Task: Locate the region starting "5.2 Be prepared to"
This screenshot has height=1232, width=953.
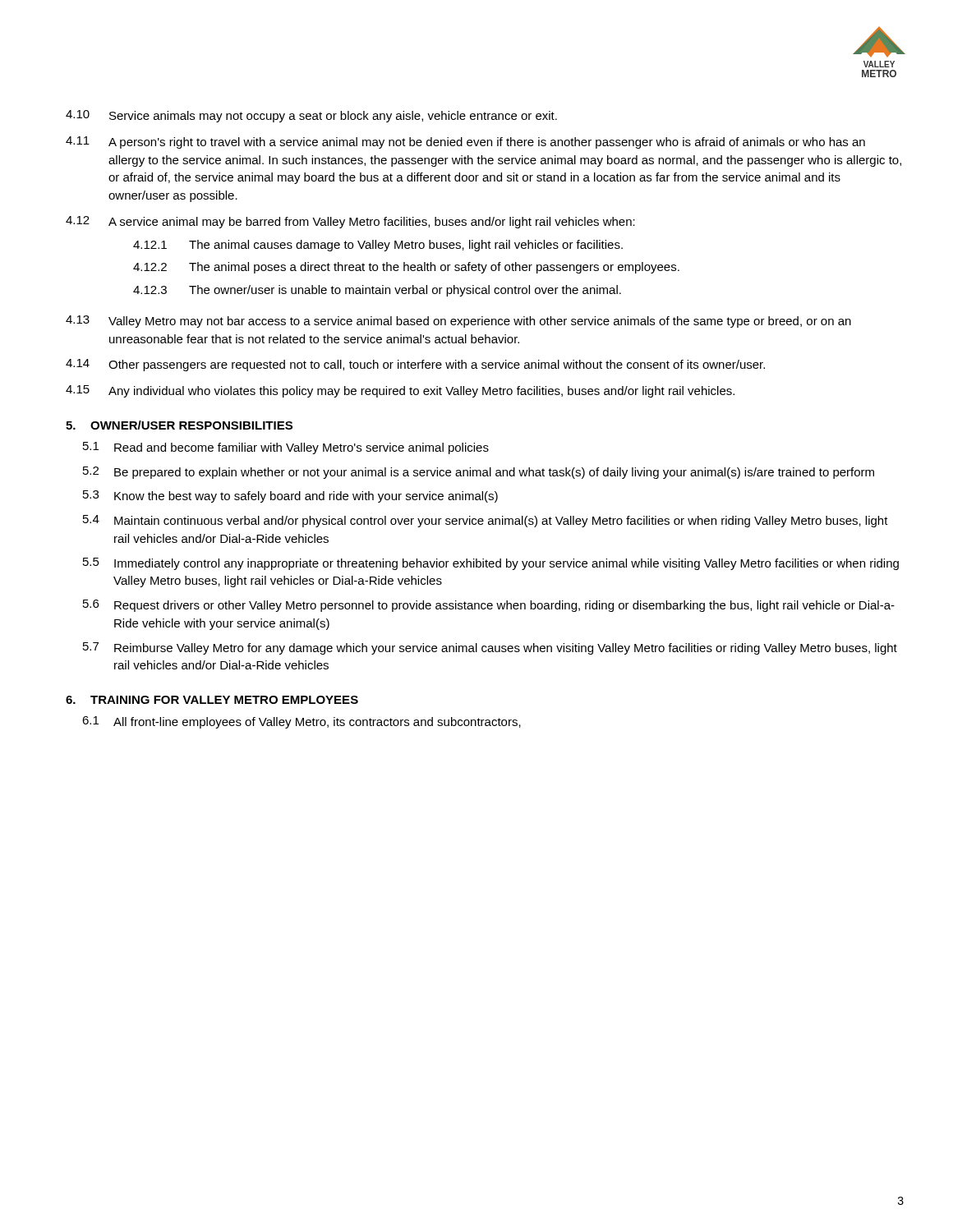Action: (493, 472)
